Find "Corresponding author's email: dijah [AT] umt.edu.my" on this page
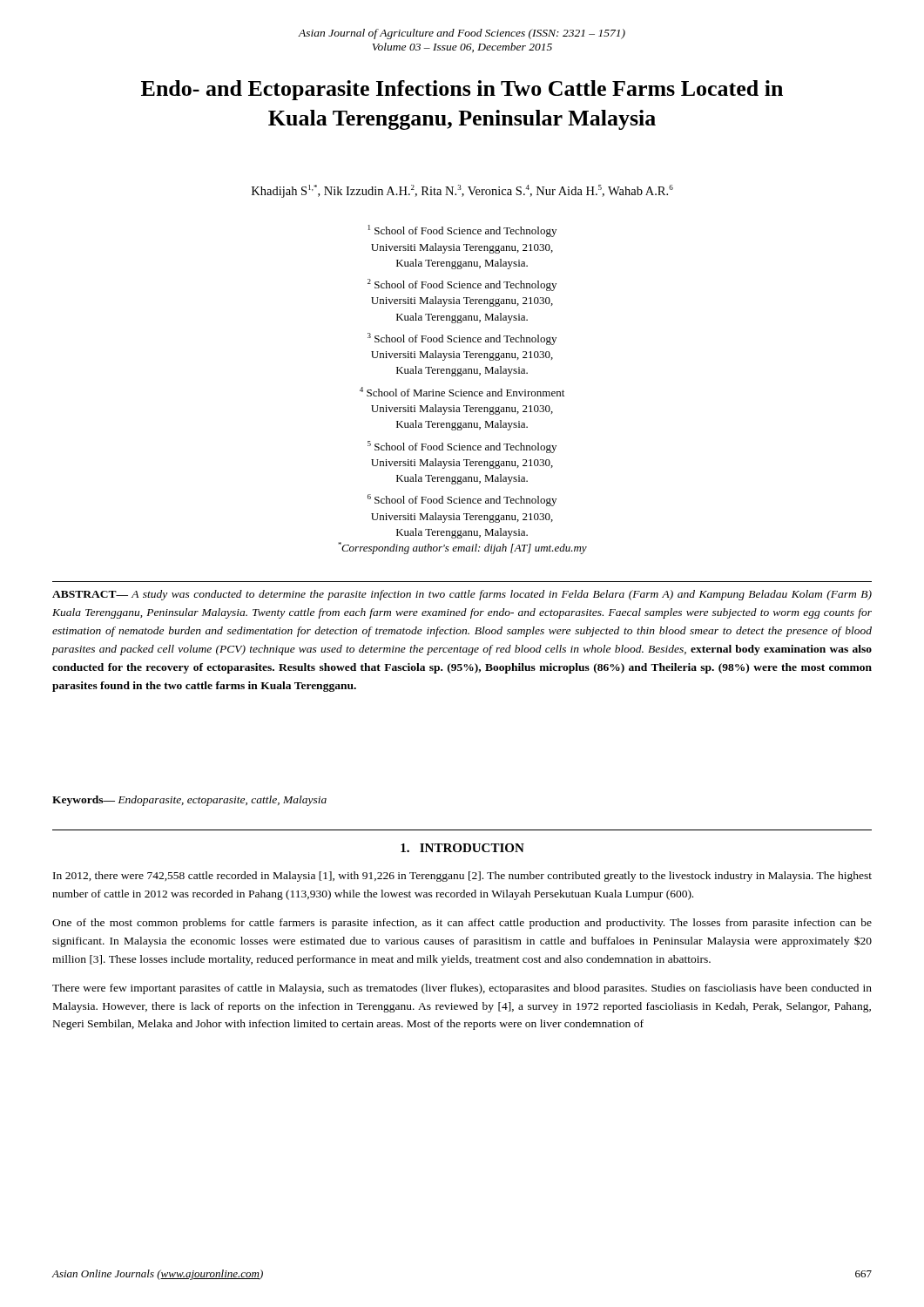The height and width of the screenshot is (1307, 924). [462, 548]
